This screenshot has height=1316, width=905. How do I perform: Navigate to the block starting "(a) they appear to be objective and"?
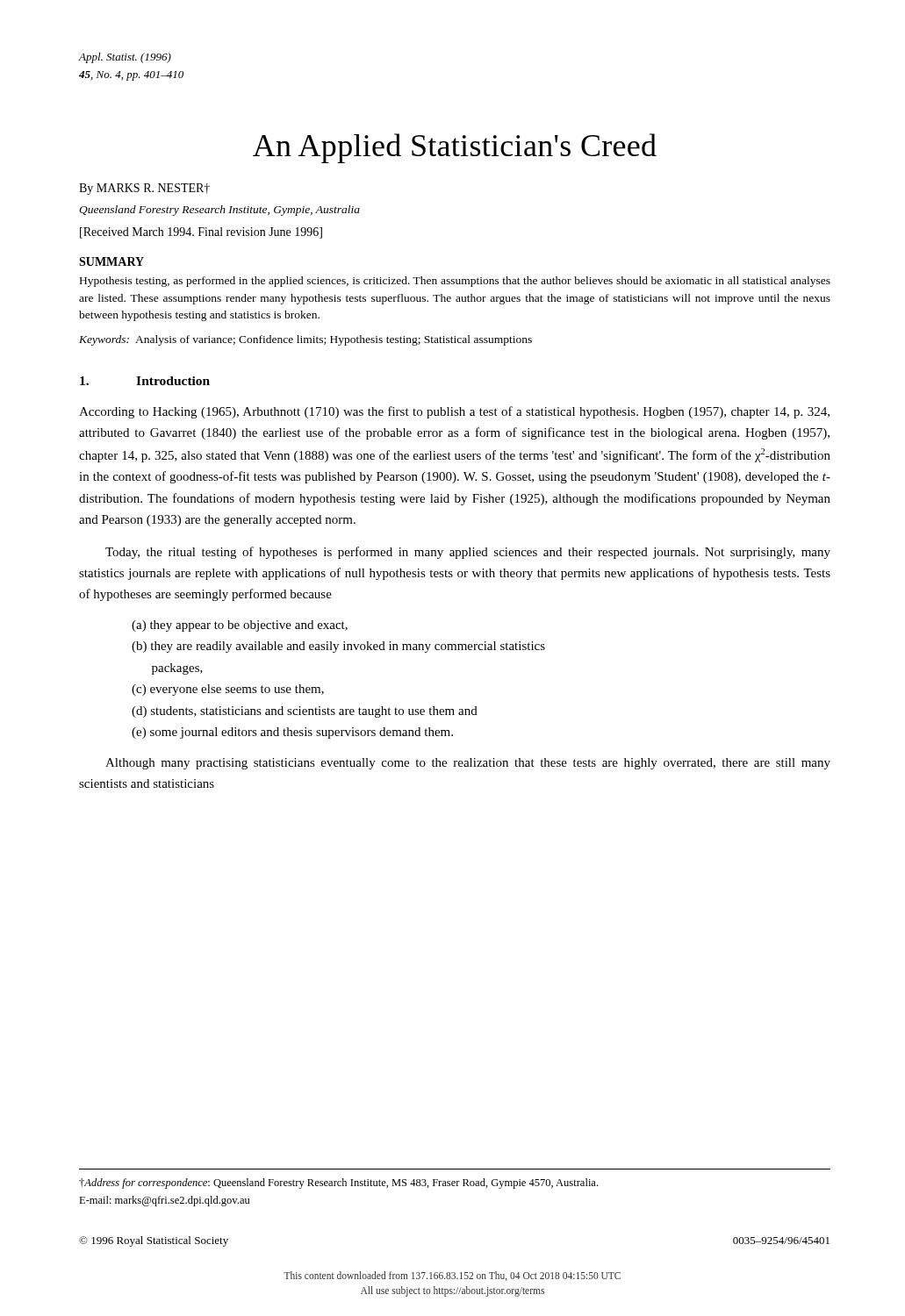tap(240, 625)
